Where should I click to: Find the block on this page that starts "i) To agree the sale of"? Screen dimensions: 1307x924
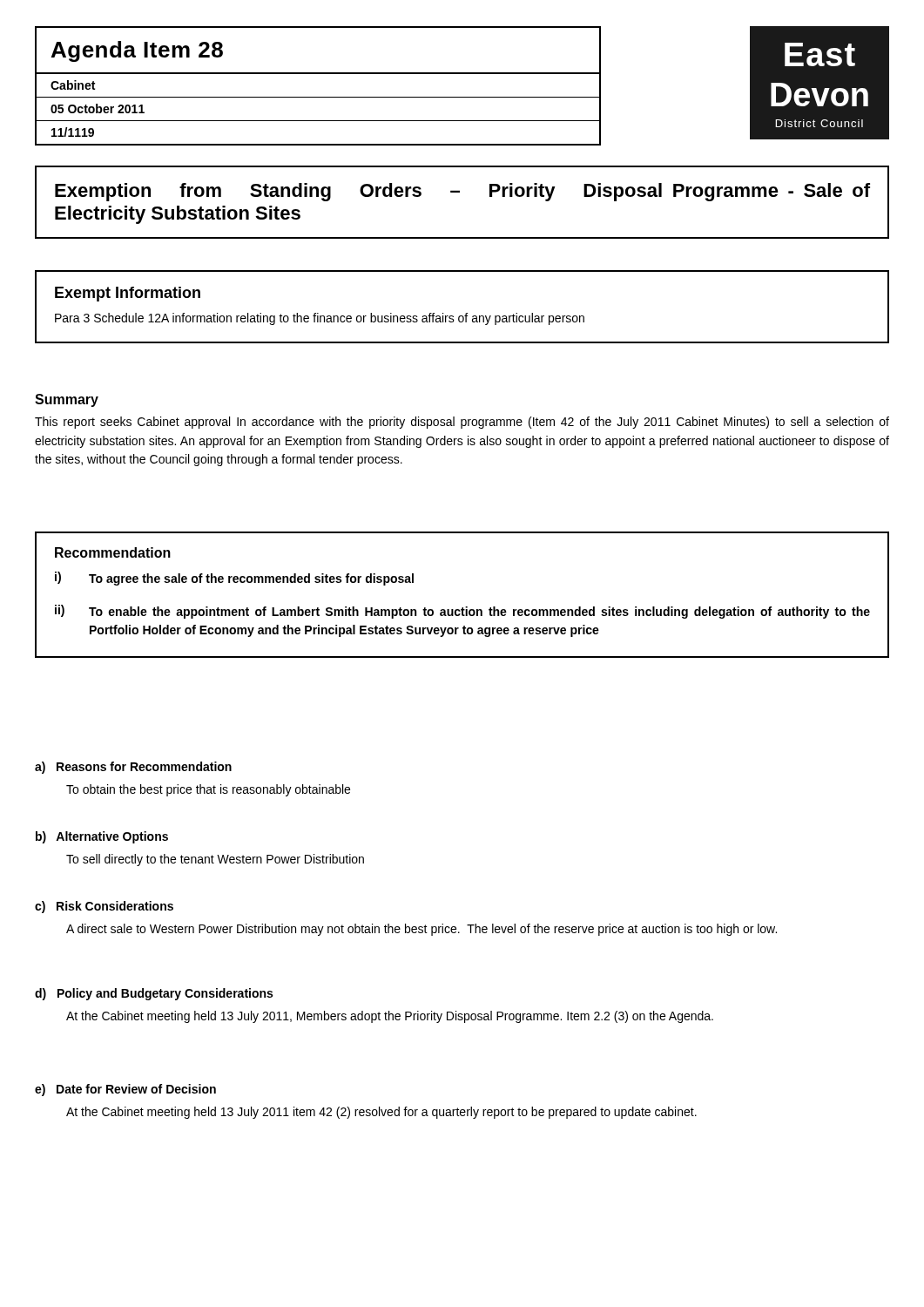[234, 579]
